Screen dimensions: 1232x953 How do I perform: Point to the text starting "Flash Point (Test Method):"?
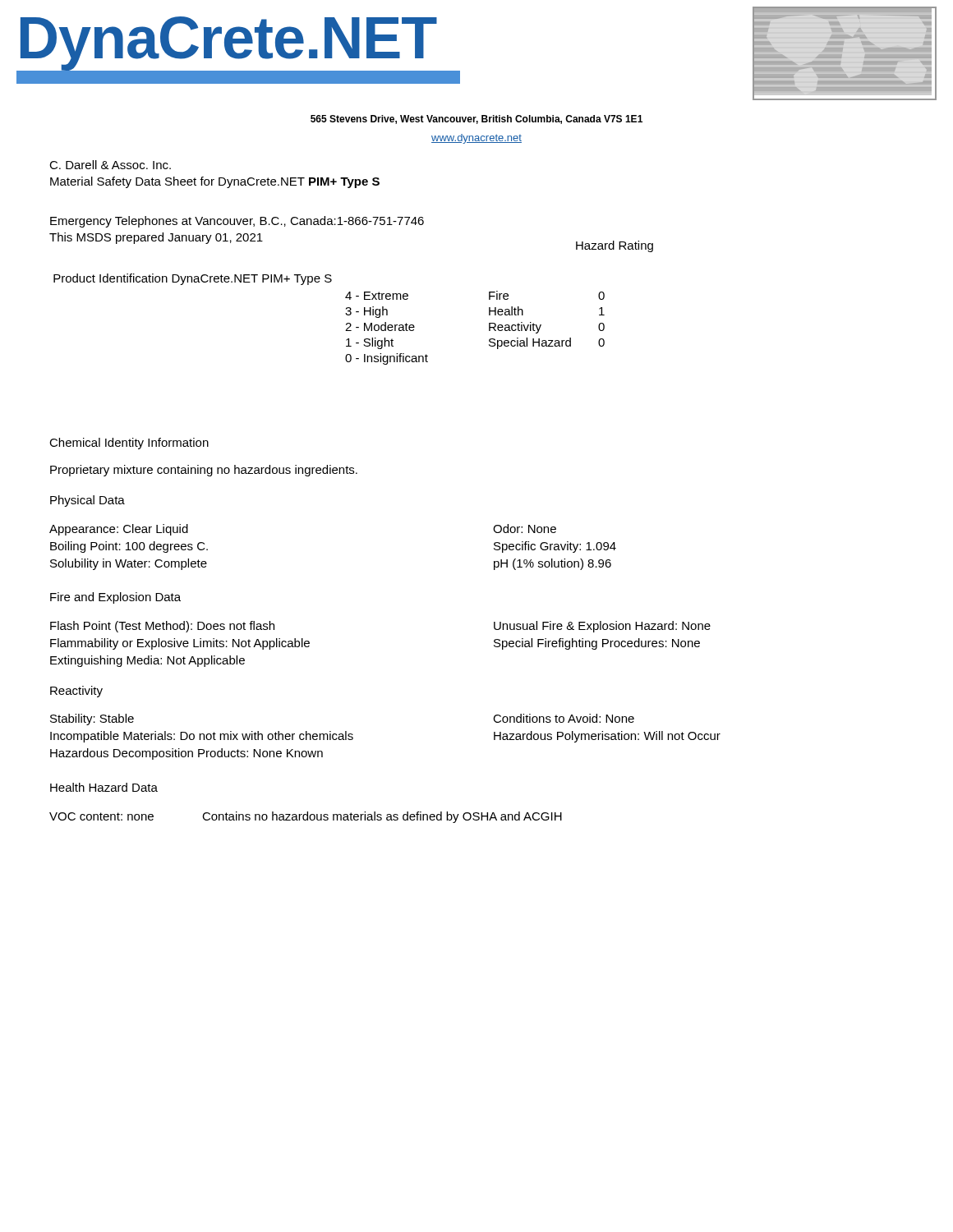162,625
